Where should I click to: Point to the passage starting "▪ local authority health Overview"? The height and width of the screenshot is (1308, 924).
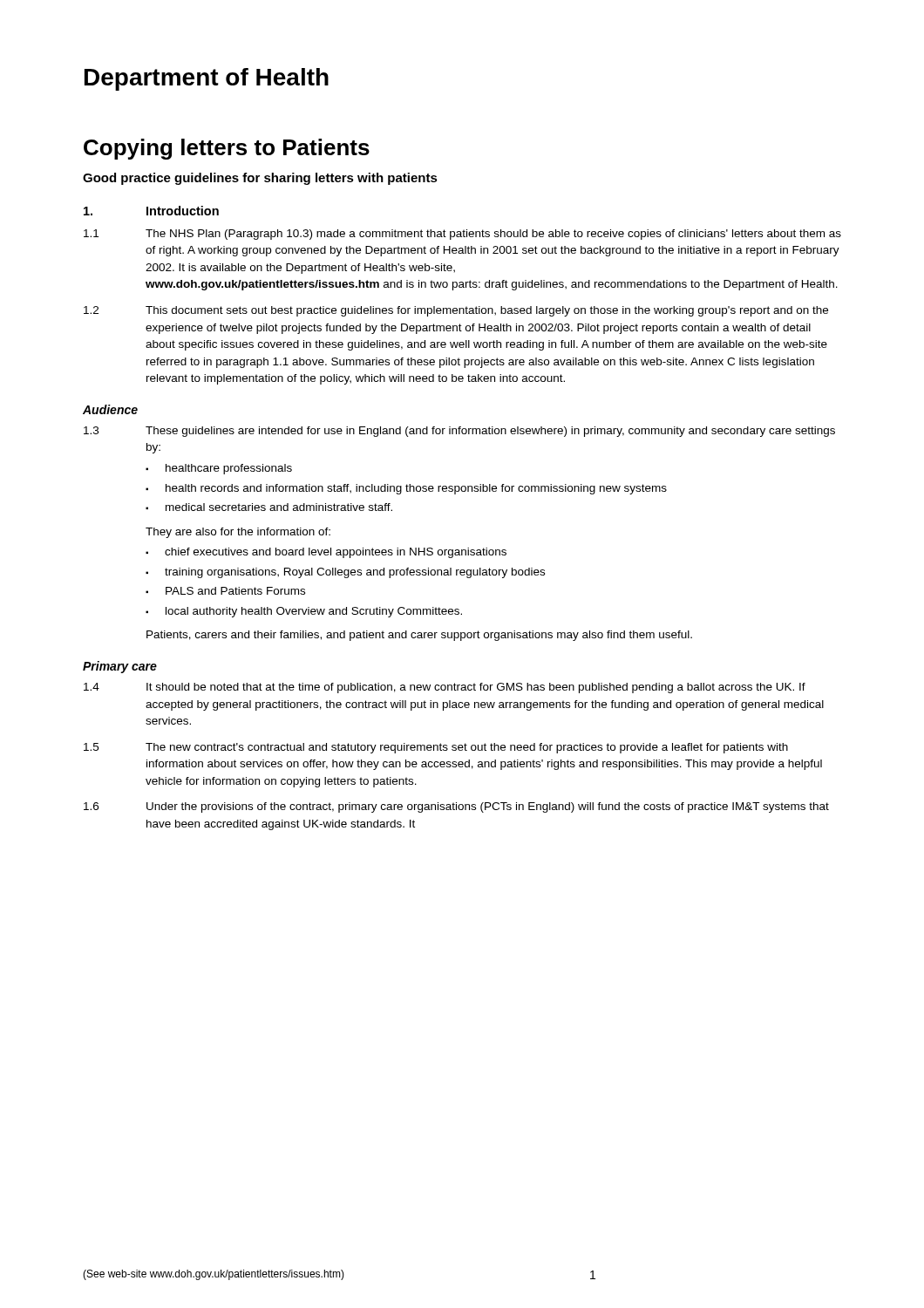point(304,612)
